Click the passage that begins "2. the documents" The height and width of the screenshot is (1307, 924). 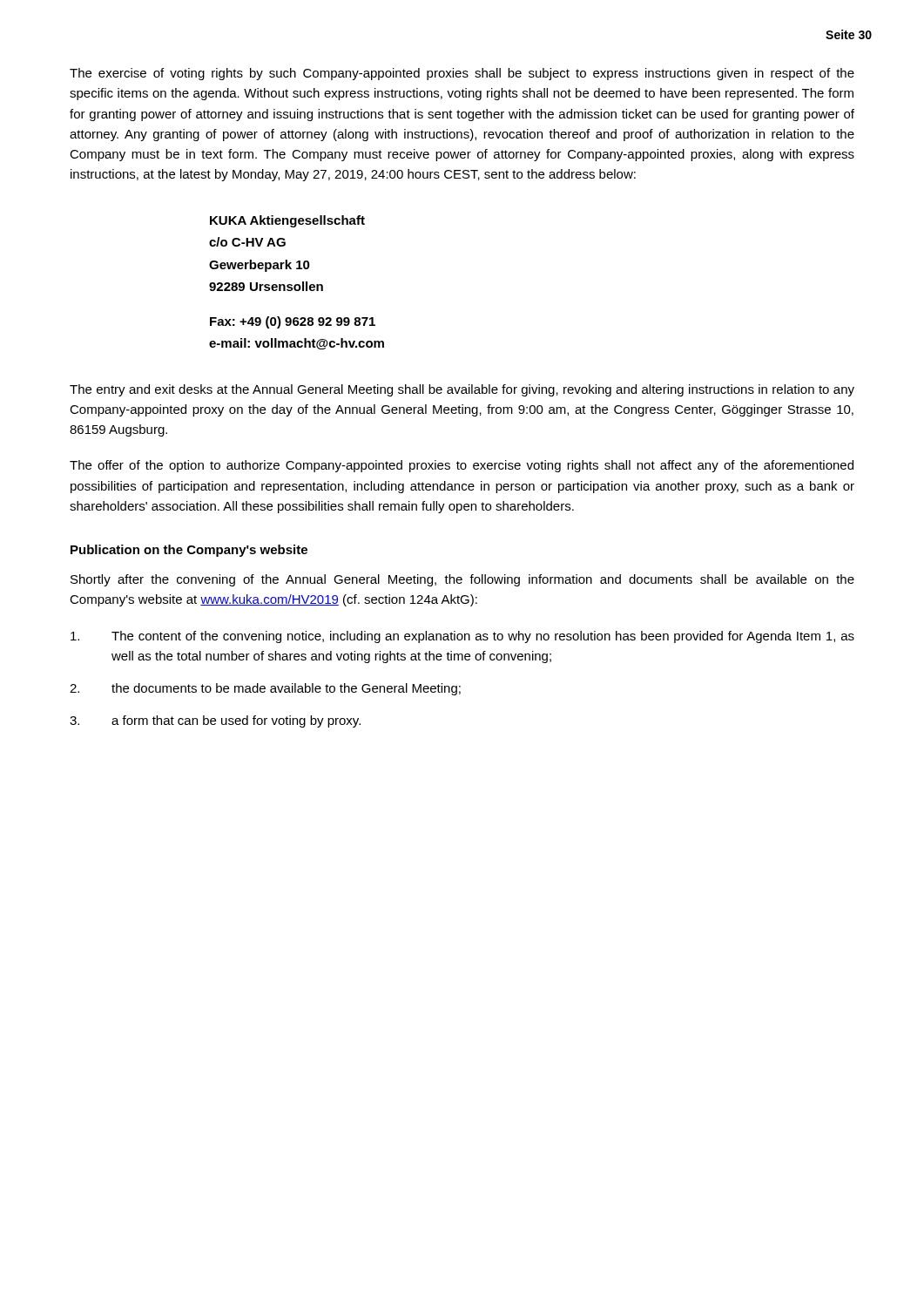[462, 688]
